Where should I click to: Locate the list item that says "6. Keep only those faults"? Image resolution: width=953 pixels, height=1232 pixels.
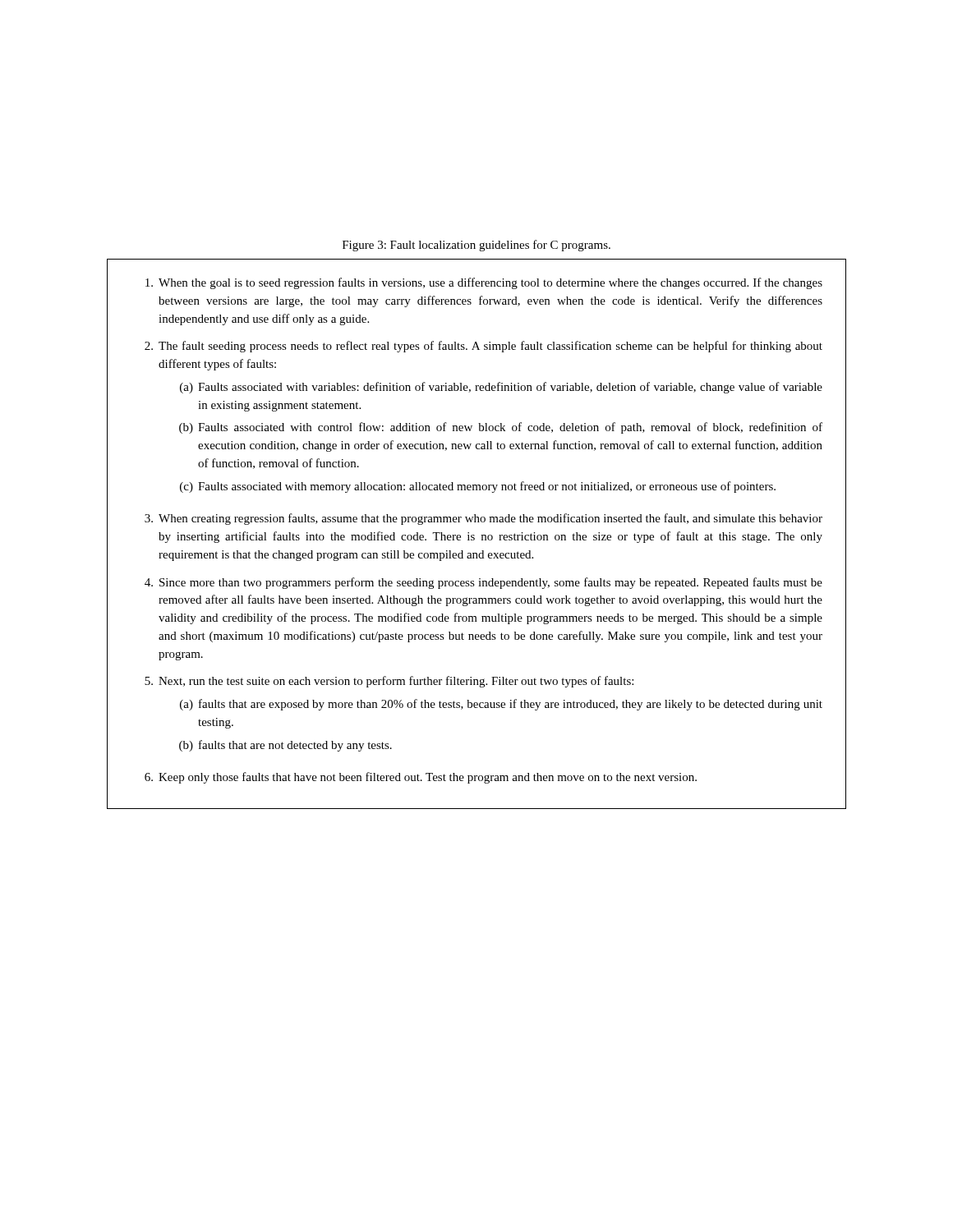pos(476,778)
